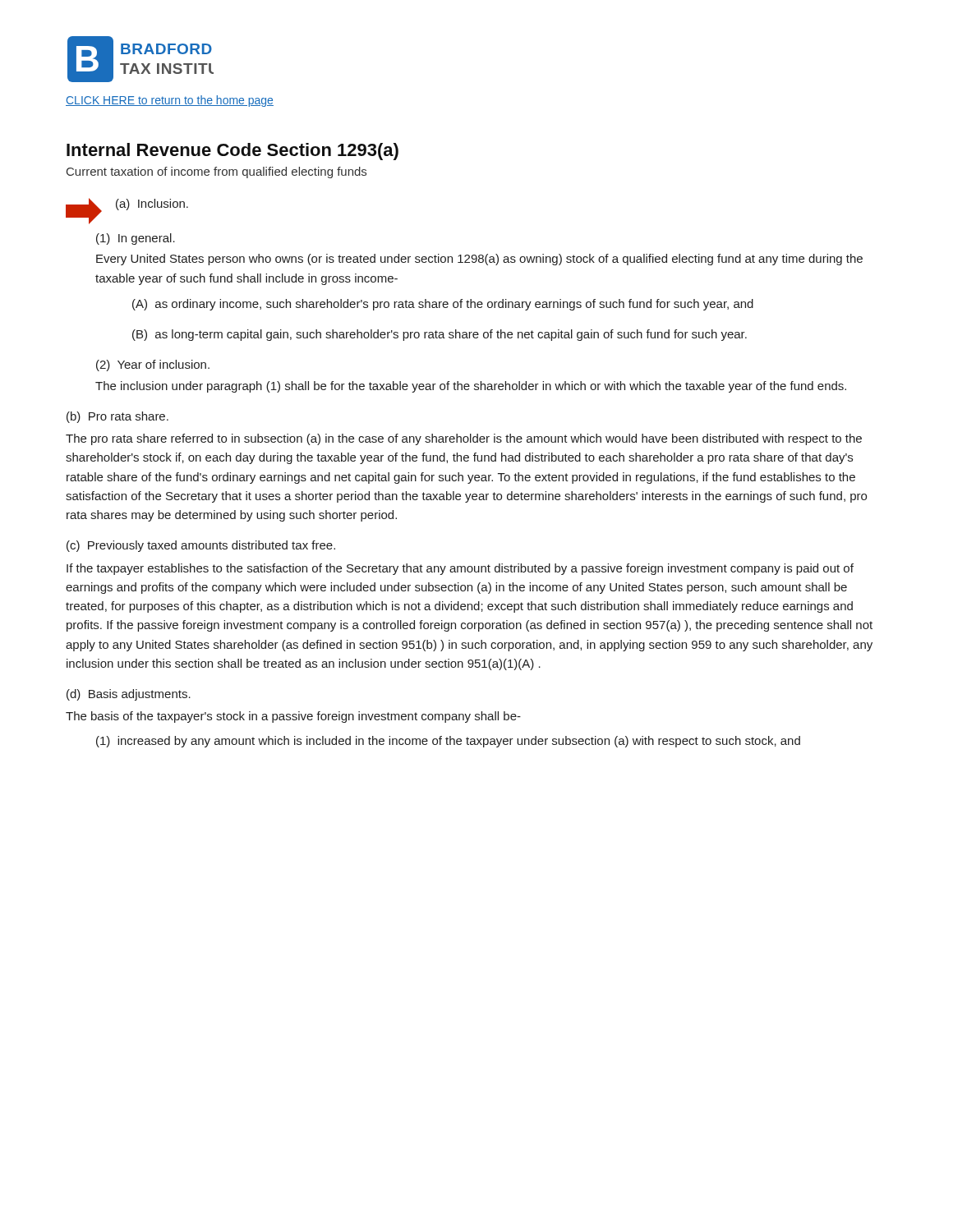
Task: Select the text block with the text "(1) increased by any amount which is included"
Action: (x=491, y=740)
